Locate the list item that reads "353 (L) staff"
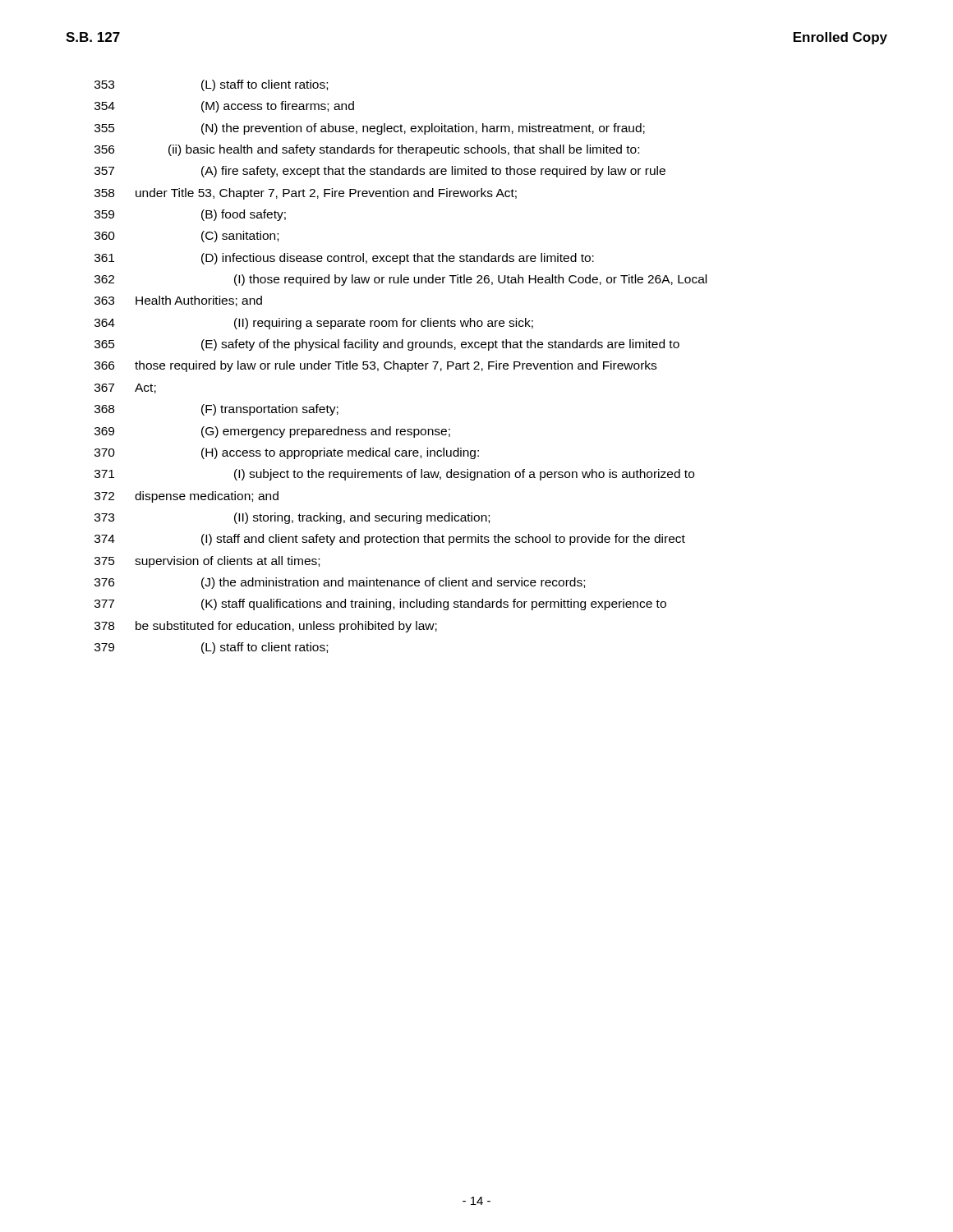 (211, 85)
